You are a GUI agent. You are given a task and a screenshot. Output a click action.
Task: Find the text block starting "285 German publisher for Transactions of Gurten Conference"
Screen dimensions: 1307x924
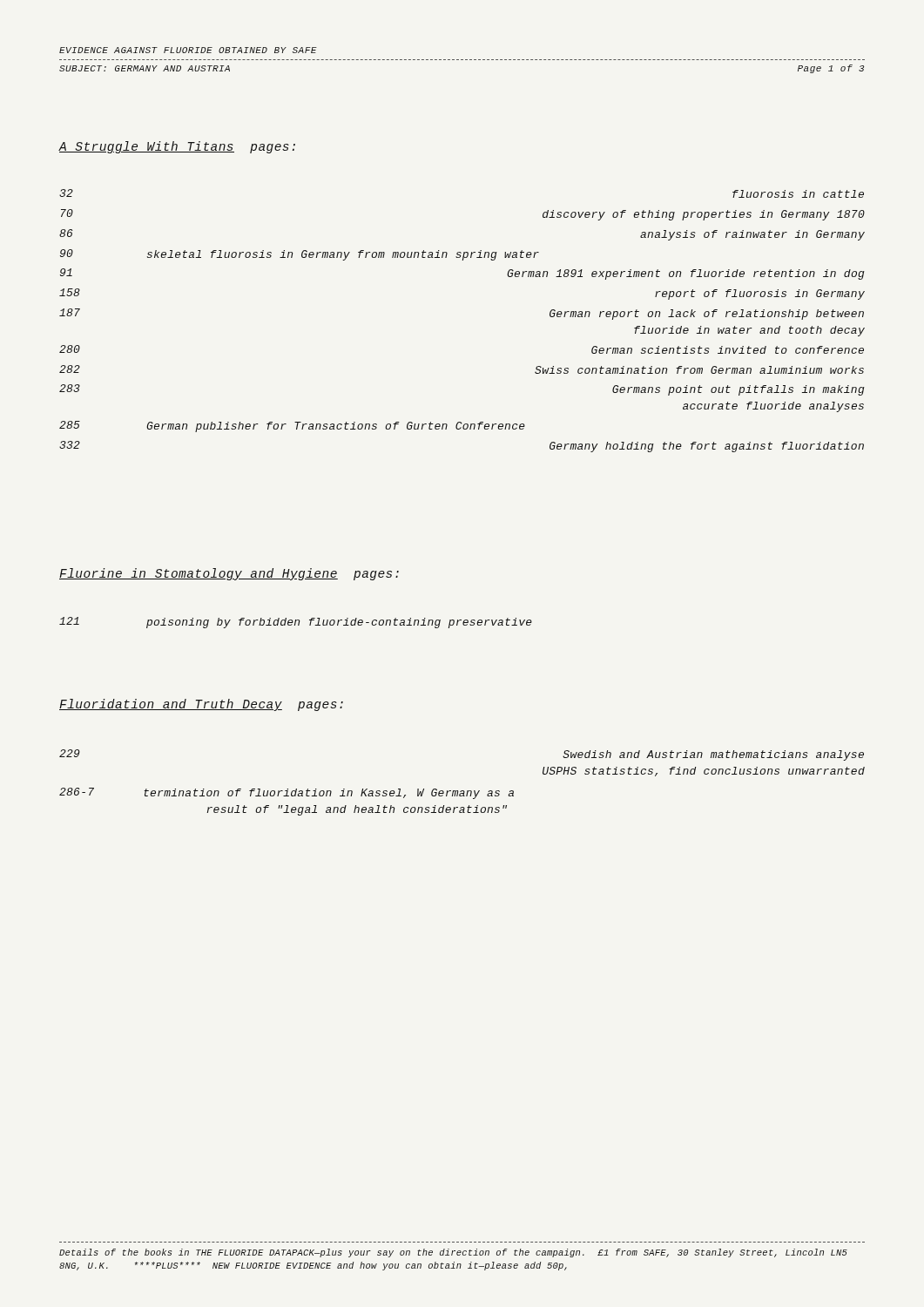click(462, 427)
